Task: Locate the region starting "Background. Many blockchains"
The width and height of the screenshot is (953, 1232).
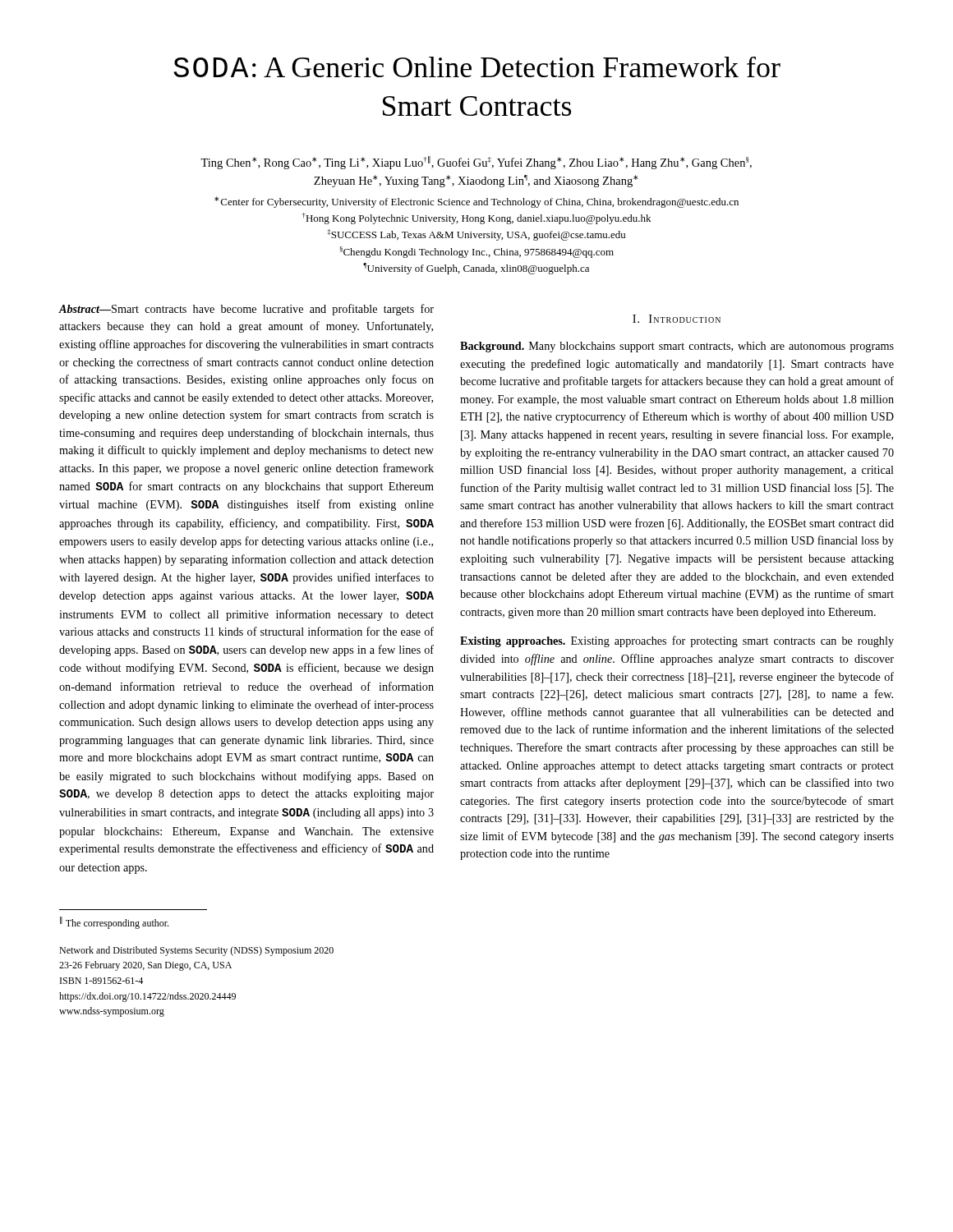Action: point(677,600)
